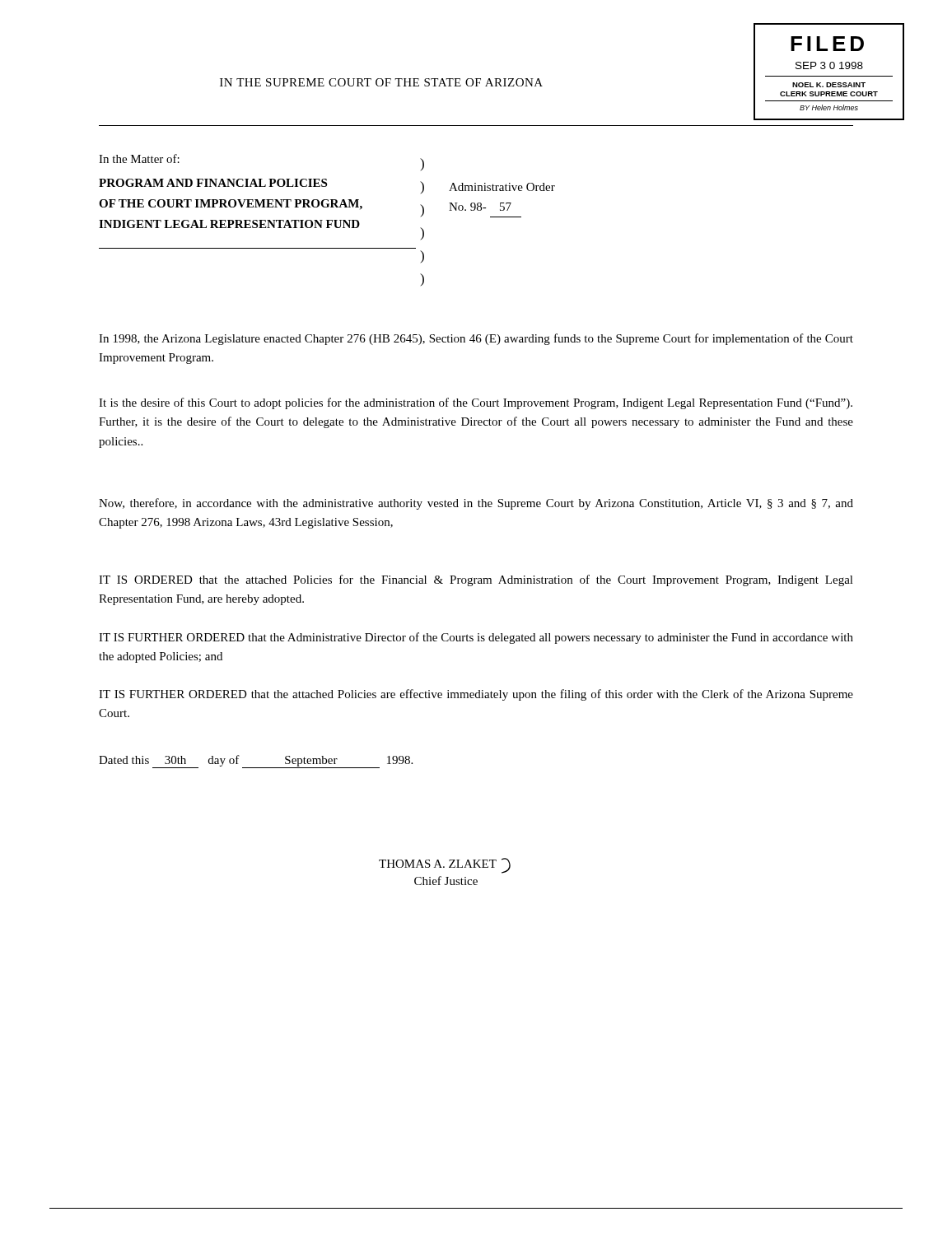Click on the passage starting "It is the desire"
This screenshot has height=1235, width=952.
(476, 422)
